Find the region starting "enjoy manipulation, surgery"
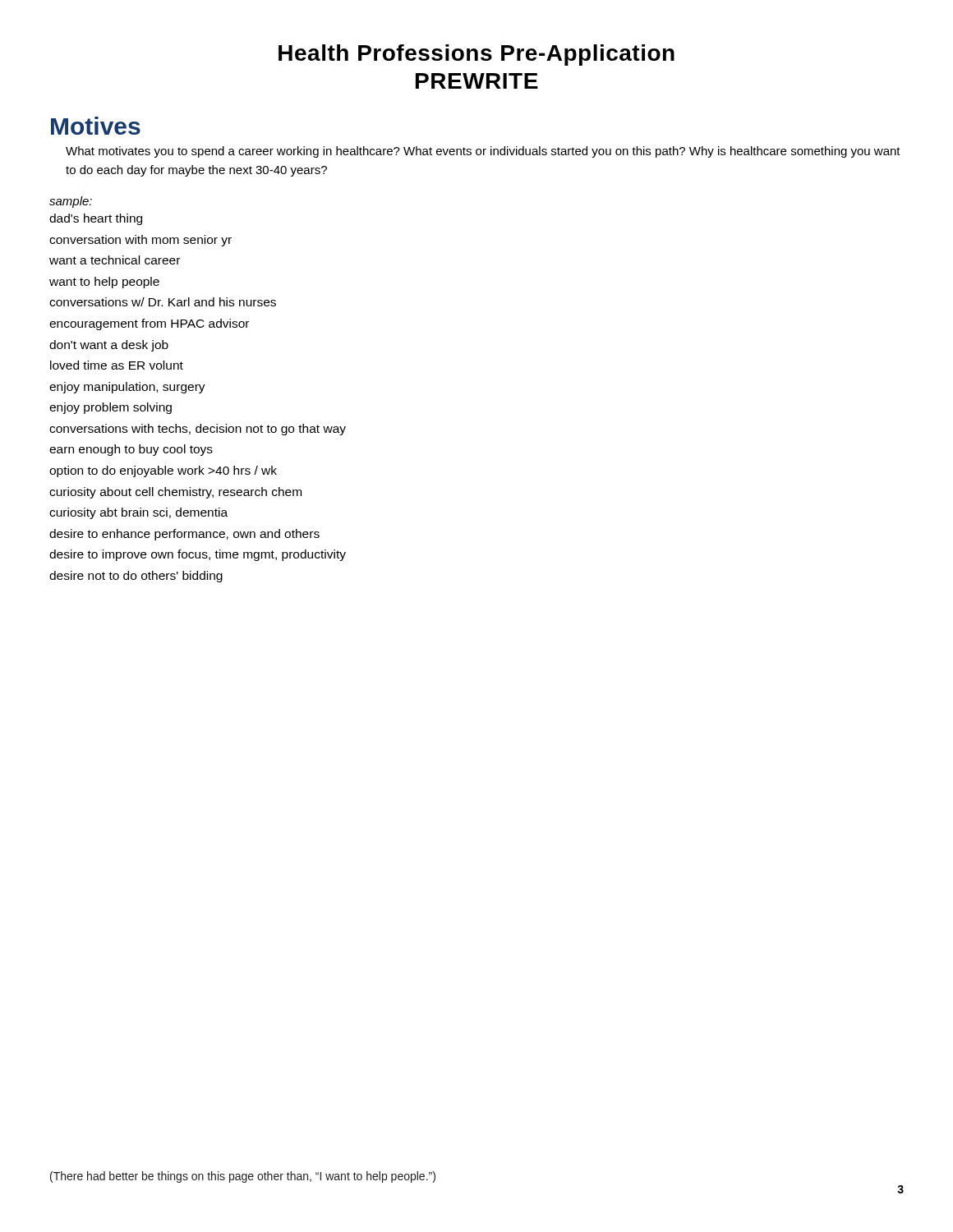The width and height of the screenshot is (953, 1232). (127, 386)
